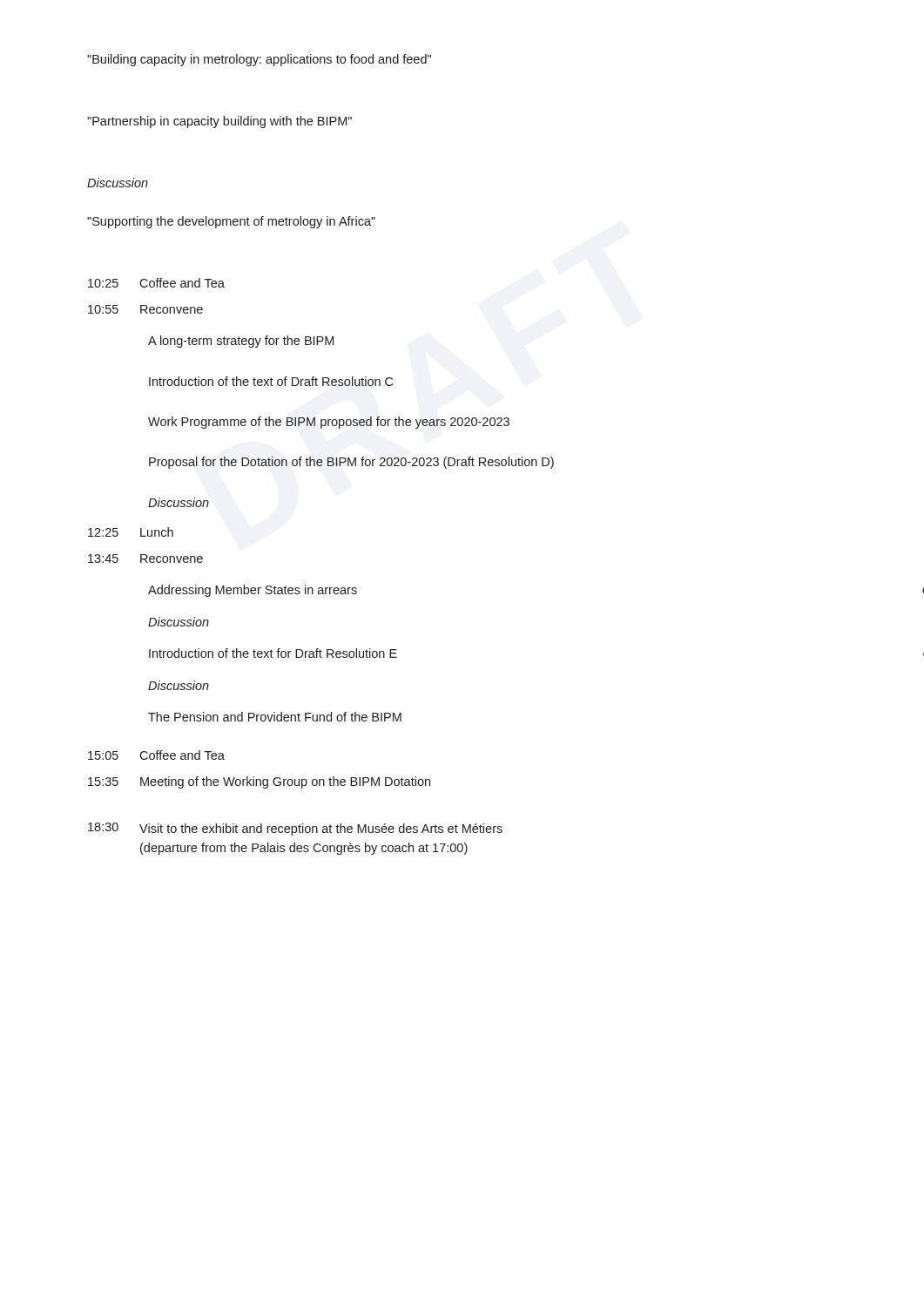Find the block starting "A long-term strategy"

241,342
